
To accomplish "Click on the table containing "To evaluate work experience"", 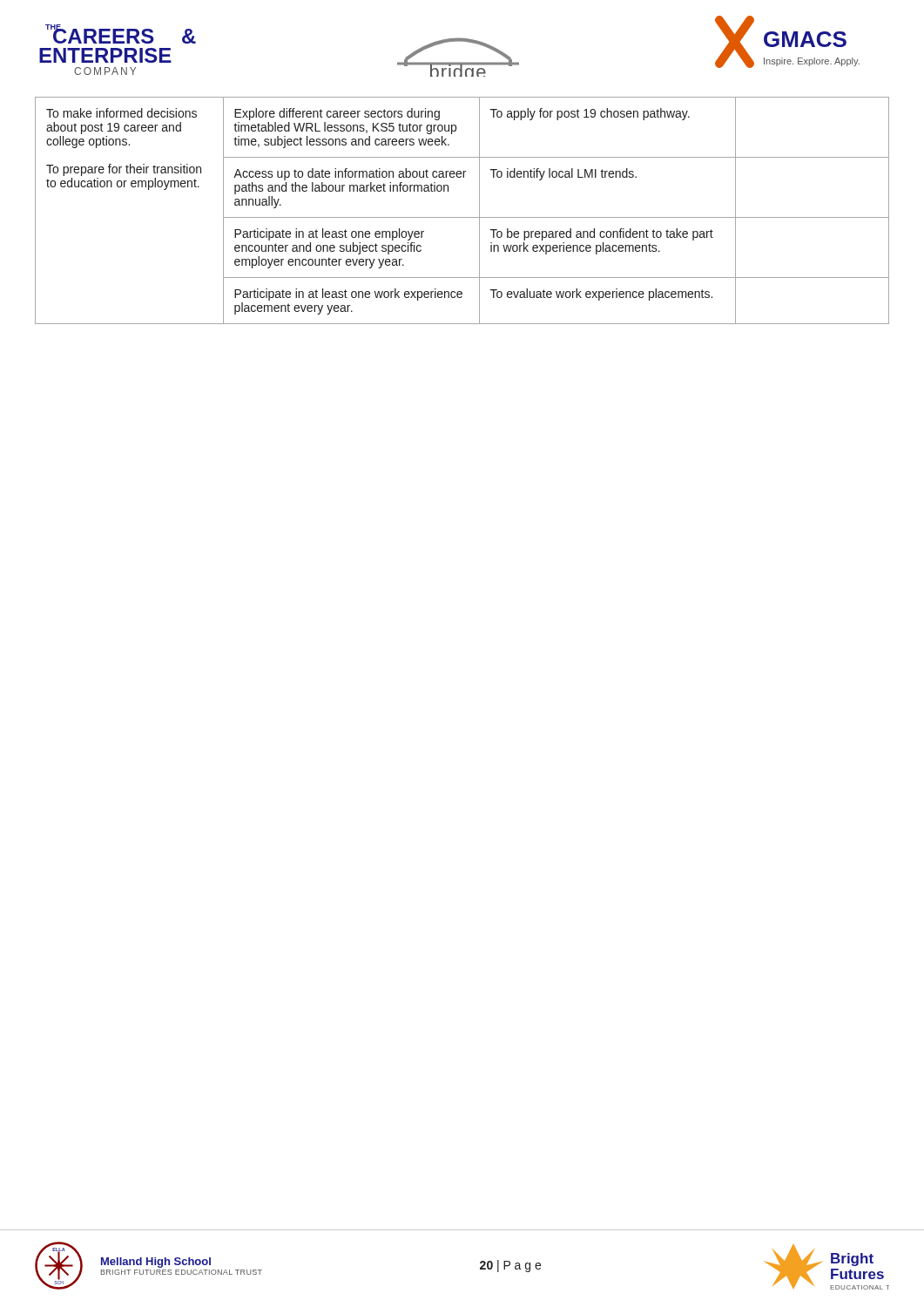I will click(462, 210).
